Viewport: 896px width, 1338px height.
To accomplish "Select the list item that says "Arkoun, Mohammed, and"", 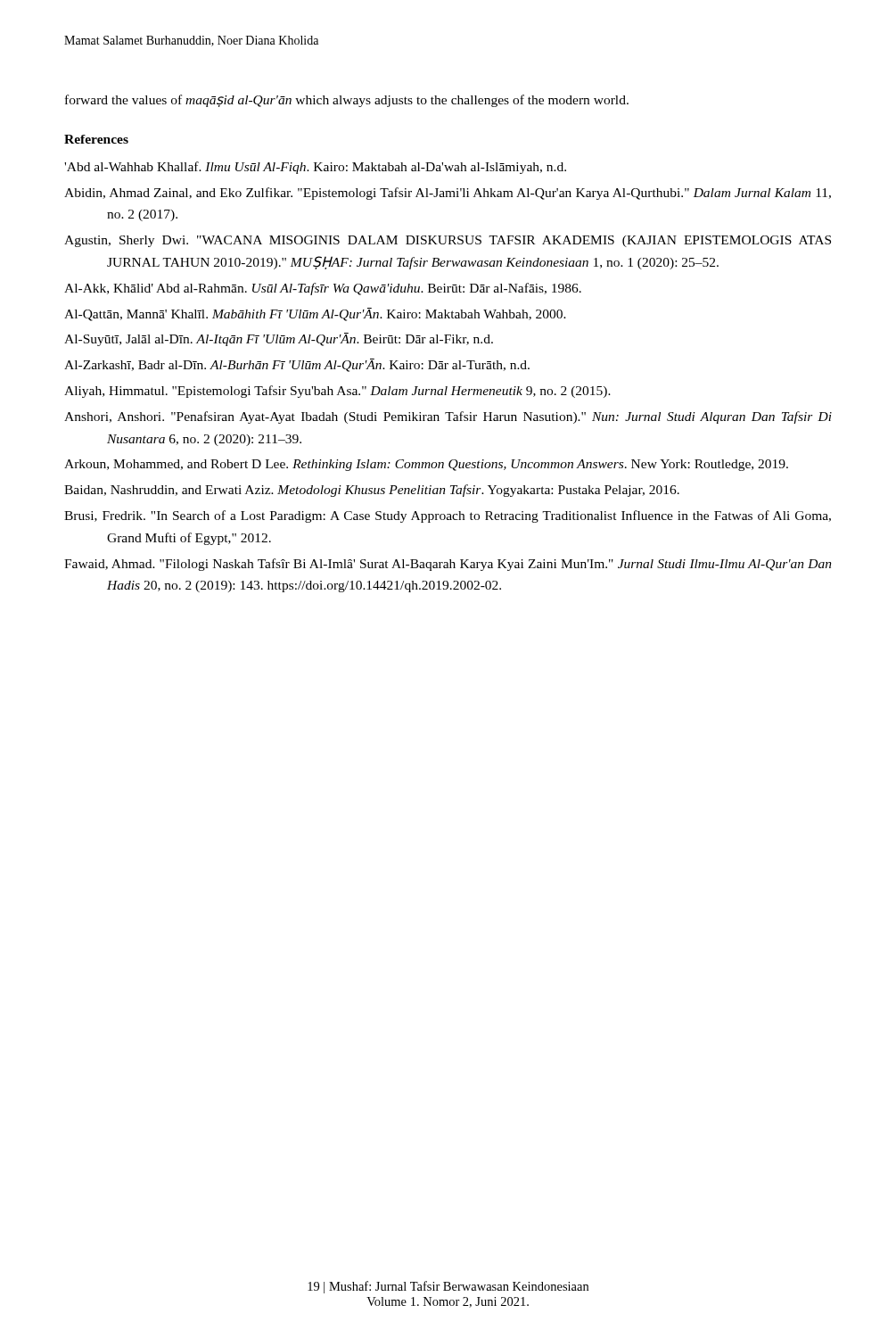I will tap(427, 464).
